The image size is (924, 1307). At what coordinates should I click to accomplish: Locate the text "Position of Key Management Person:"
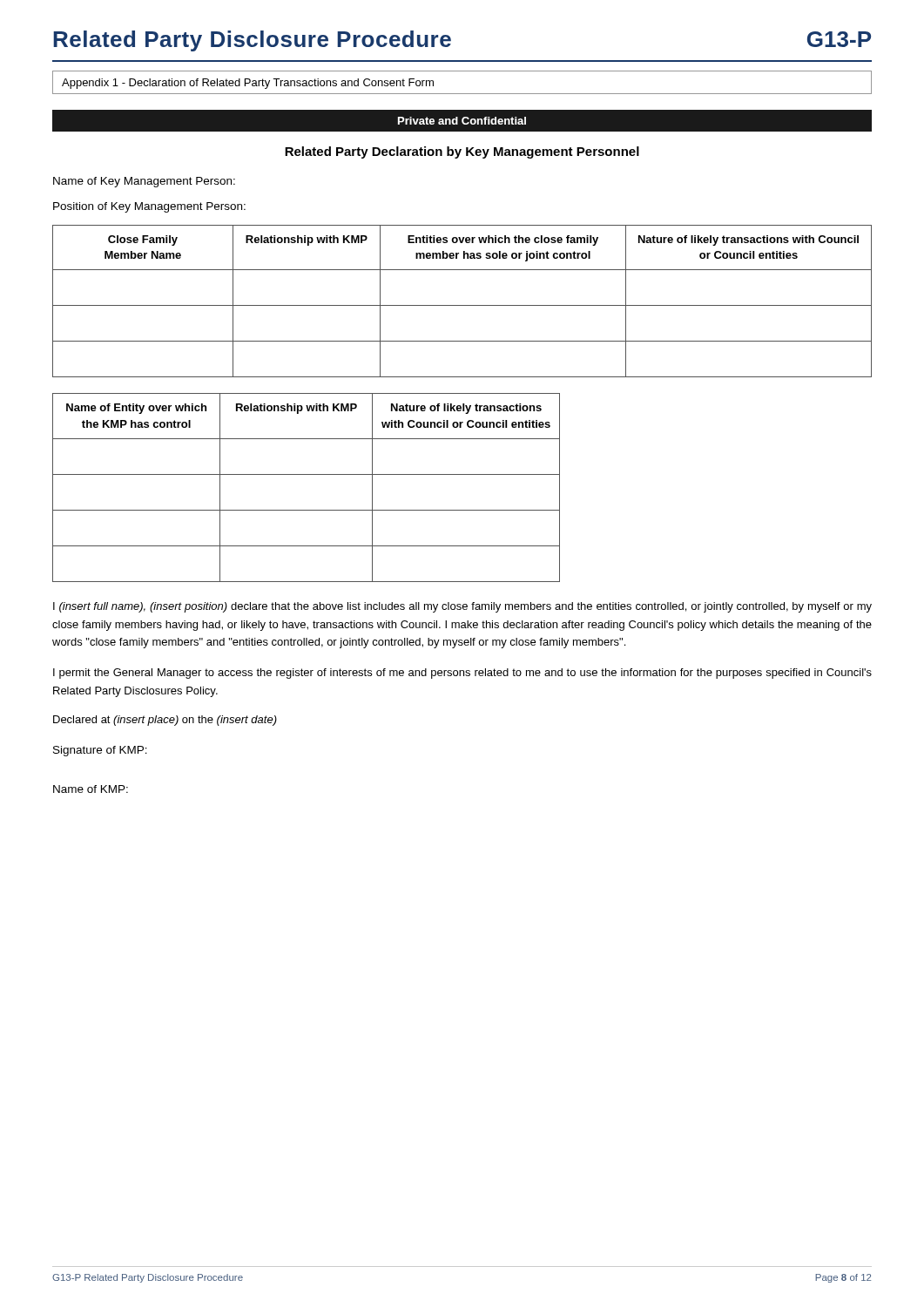coord(149,206)
